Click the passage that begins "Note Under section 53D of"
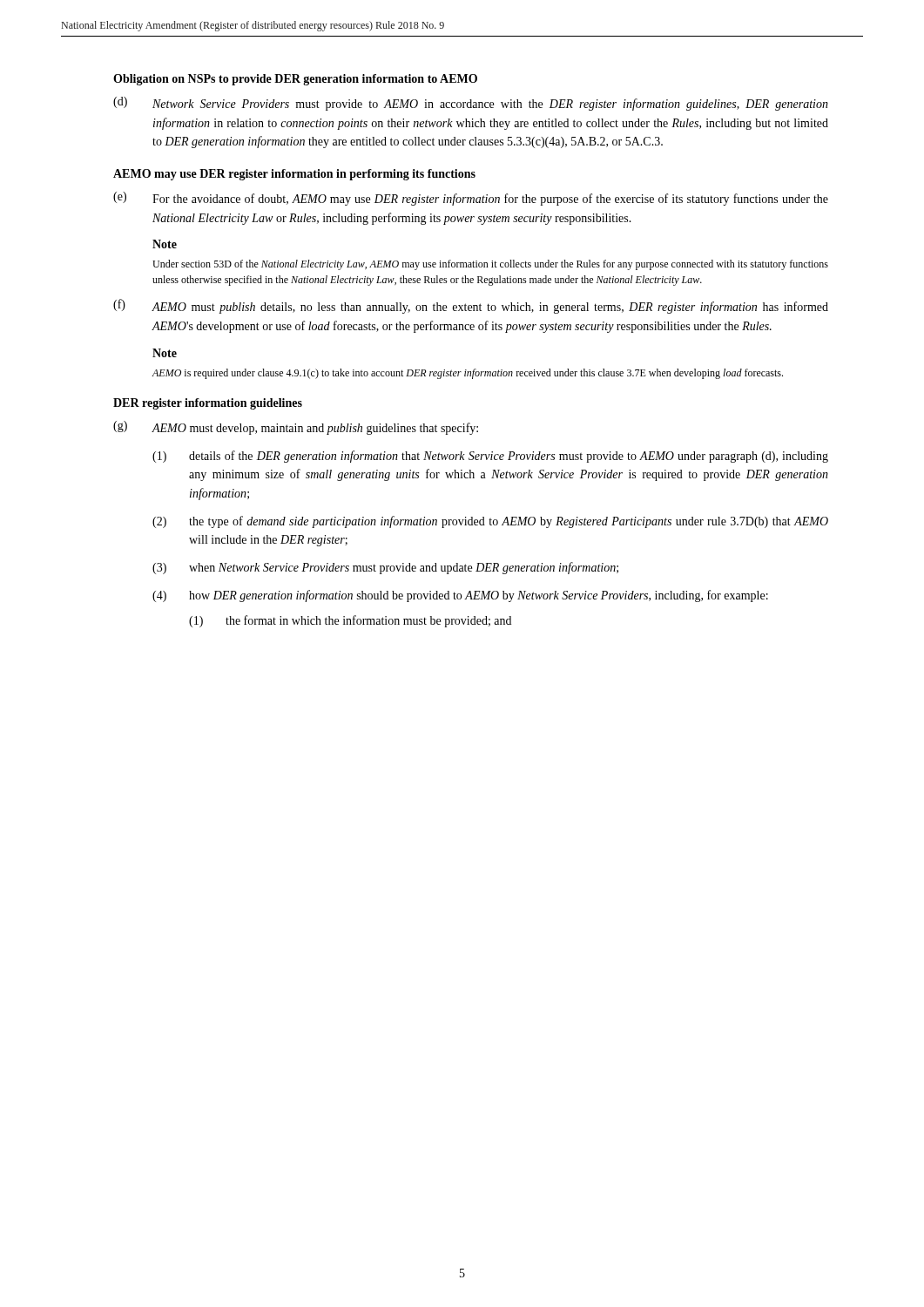The width and height of the screenshot is (924, 1307). pyautogui.click(x=490, y=263)
